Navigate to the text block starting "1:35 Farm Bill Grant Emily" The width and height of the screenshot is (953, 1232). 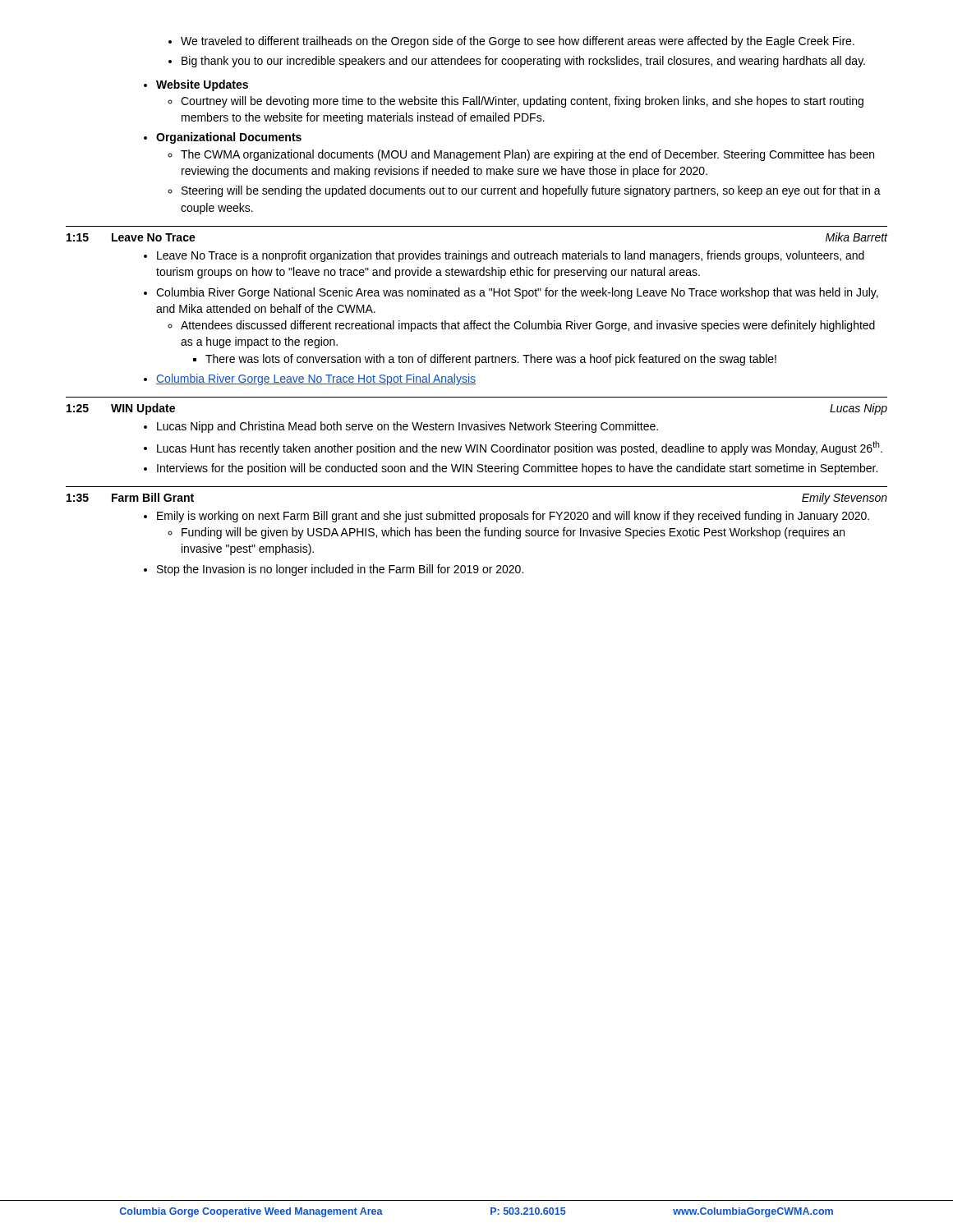tap(476, 495)
